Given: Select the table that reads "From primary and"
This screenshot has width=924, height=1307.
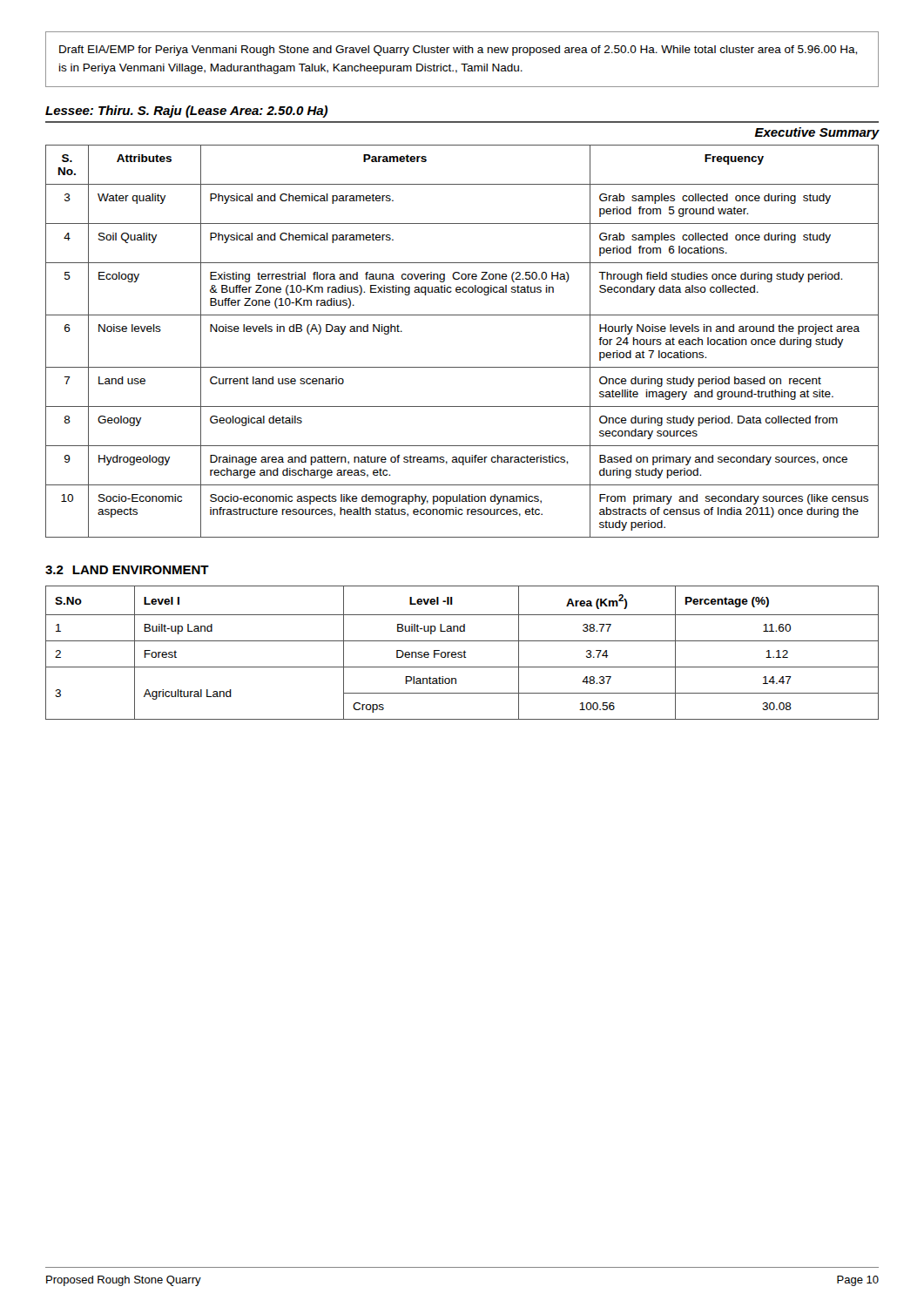Looking at the screenshot, I should (x=462, y=341).
